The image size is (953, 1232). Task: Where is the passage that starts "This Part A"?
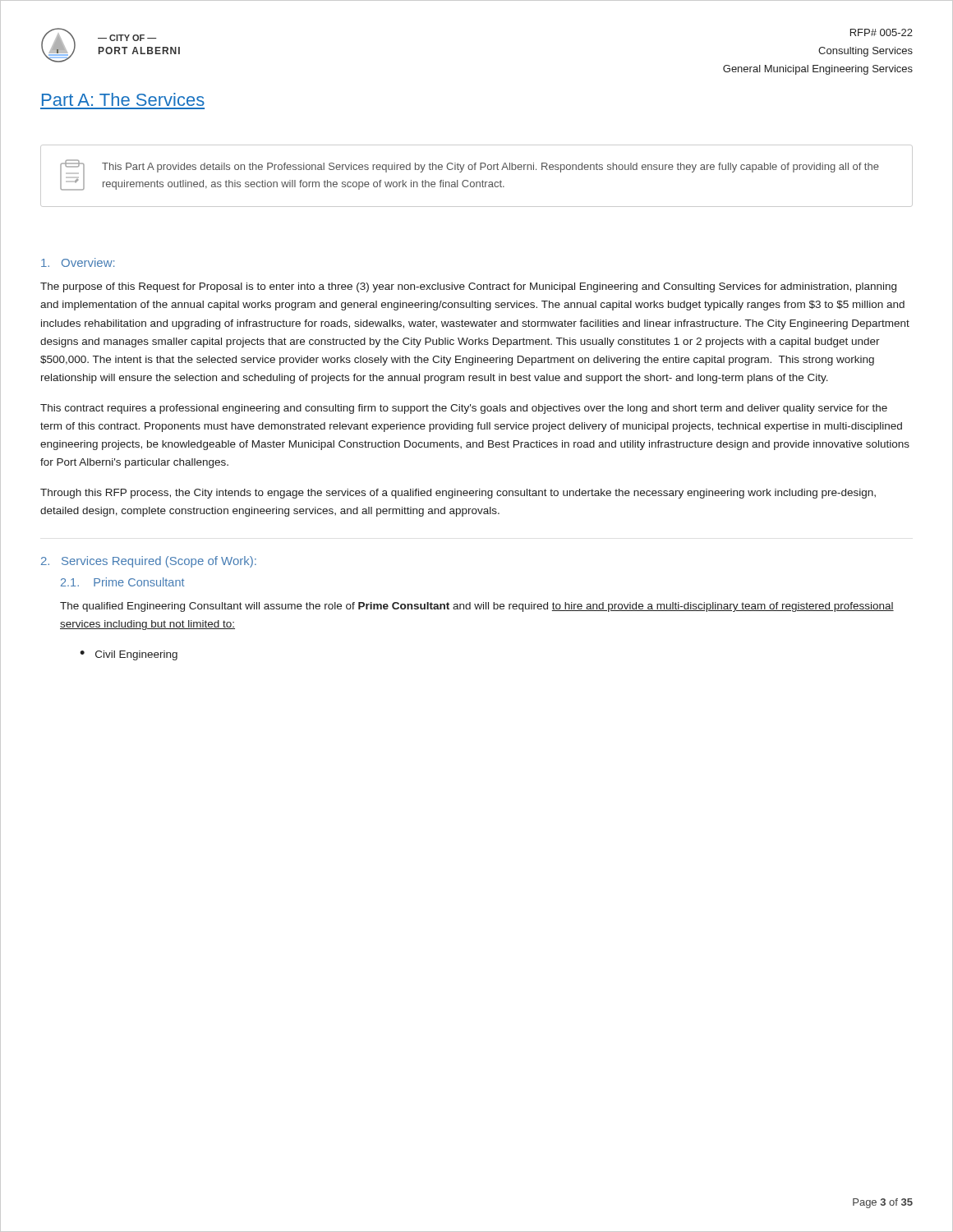click(x=476, y=176)
